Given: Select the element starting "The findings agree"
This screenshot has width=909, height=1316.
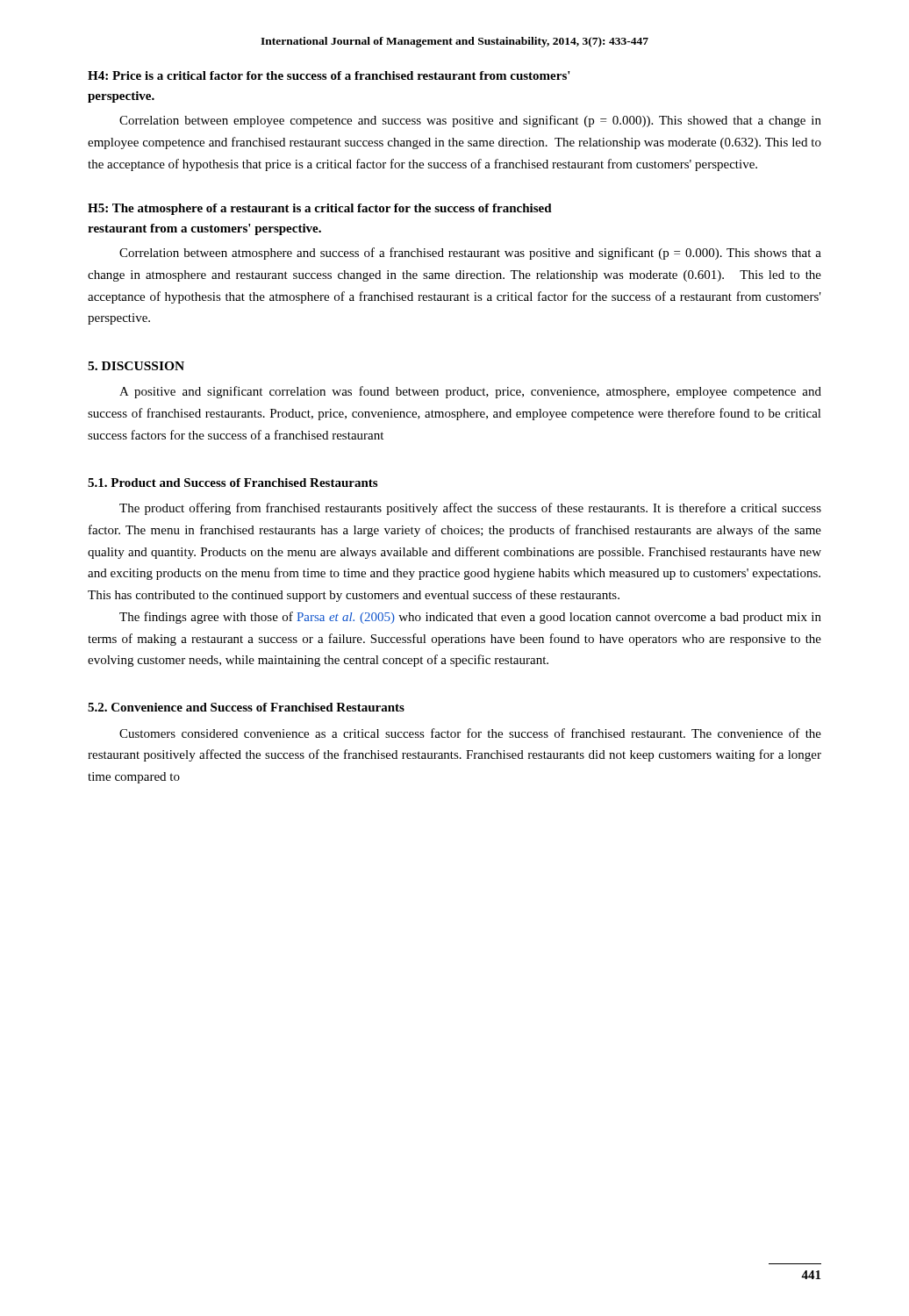Looking at the screenshot, I should coord(454,638).
